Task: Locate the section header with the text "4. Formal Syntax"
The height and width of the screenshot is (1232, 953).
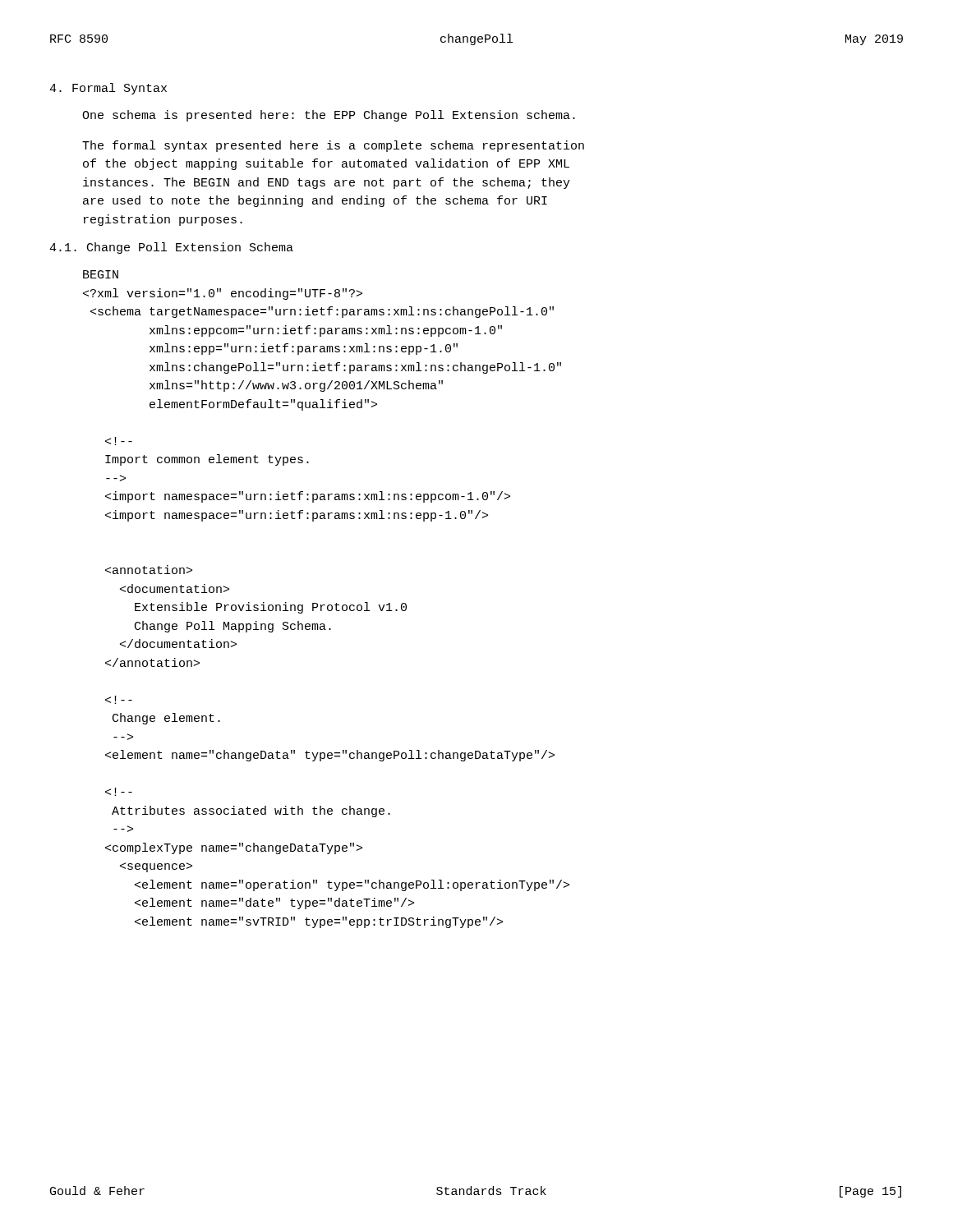Action: [x=108, y=89]
